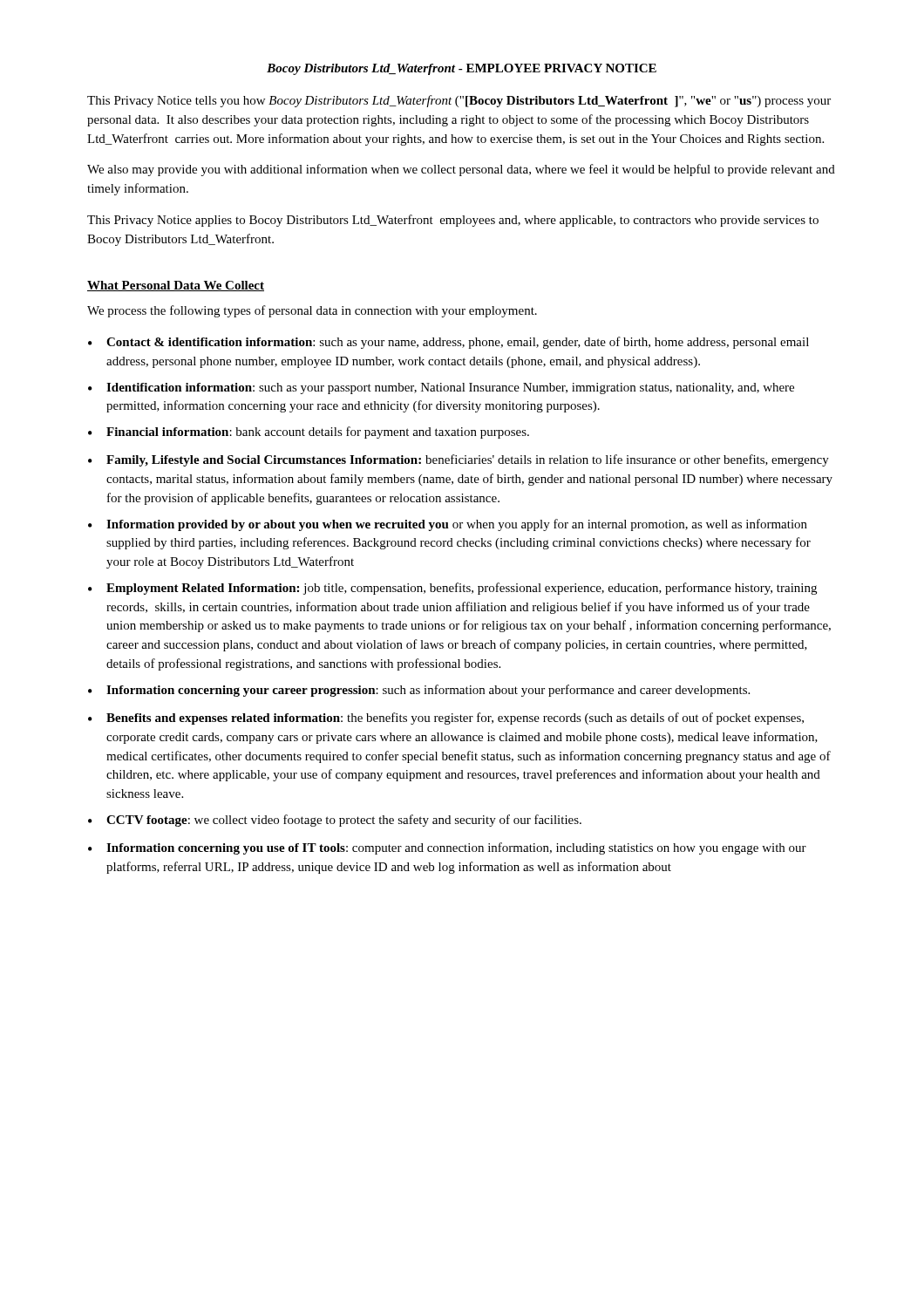The image size is (924, 1308).
Task: Where is the passage that starts "• Identification information: such"?
Action: pyautogui.click(x=462, y=397)
